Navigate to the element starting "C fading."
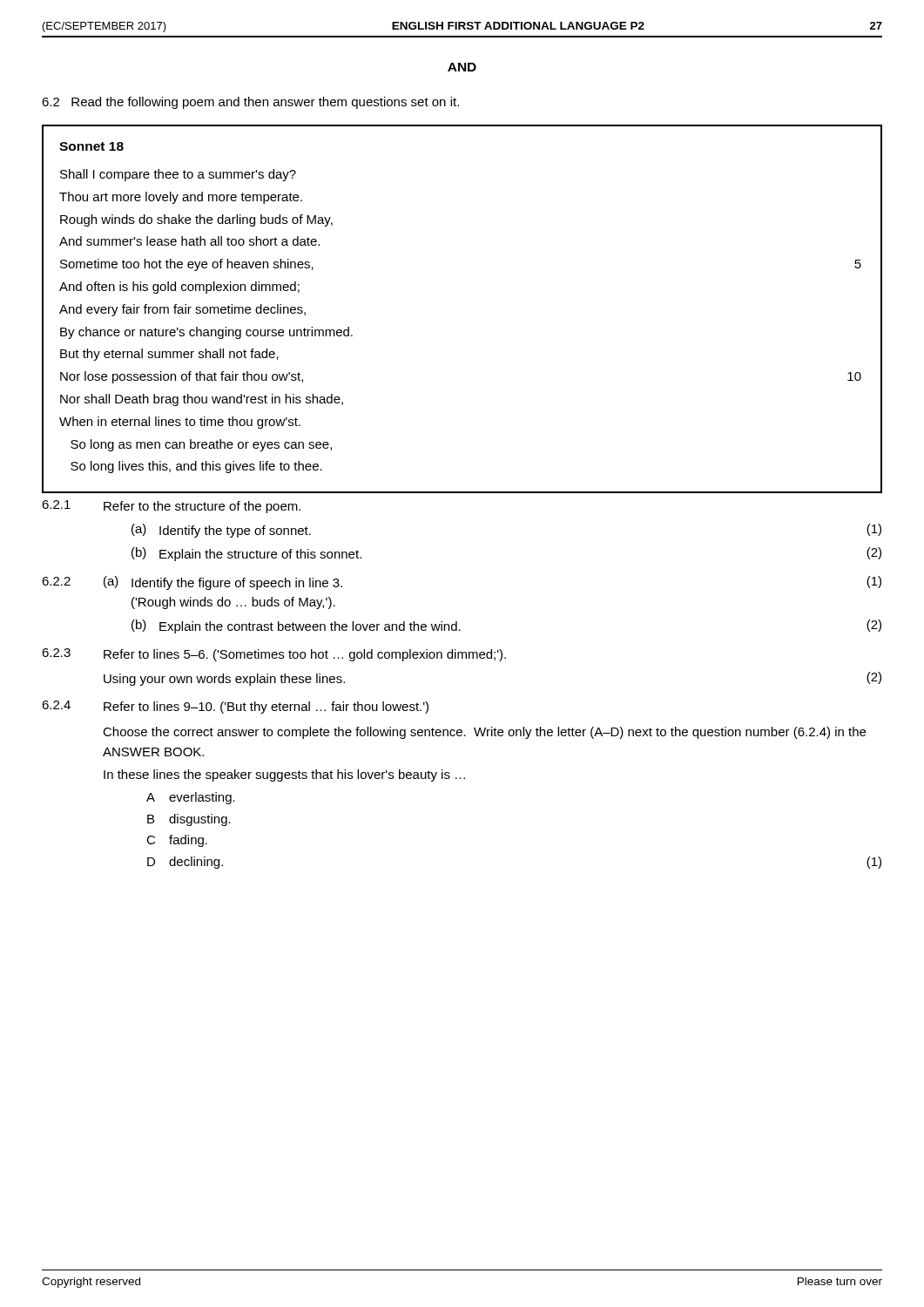The image size is (924, 1307). click(177, 840)
